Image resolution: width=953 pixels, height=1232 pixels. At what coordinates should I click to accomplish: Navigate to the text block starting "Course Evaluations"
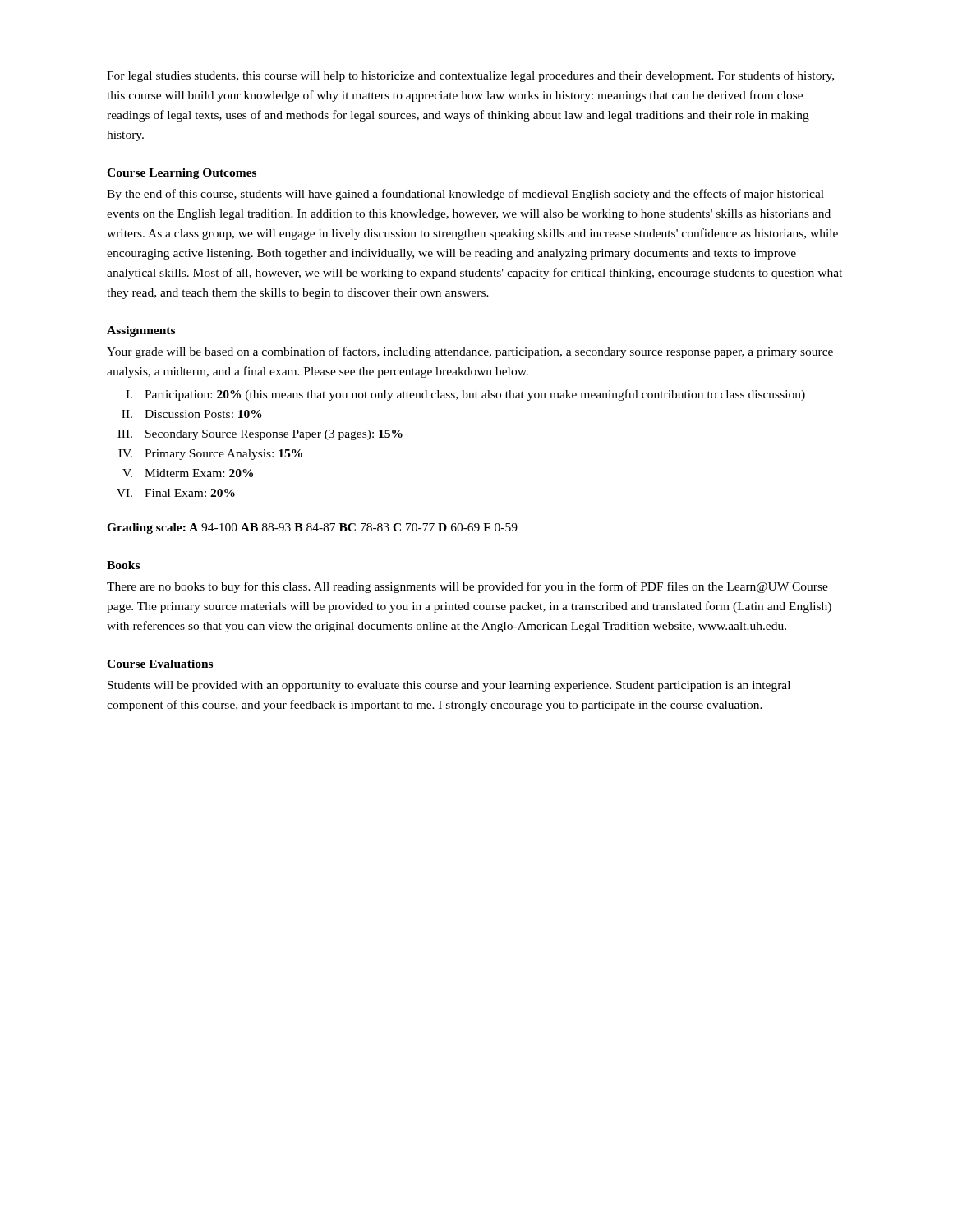click(160, 664)
